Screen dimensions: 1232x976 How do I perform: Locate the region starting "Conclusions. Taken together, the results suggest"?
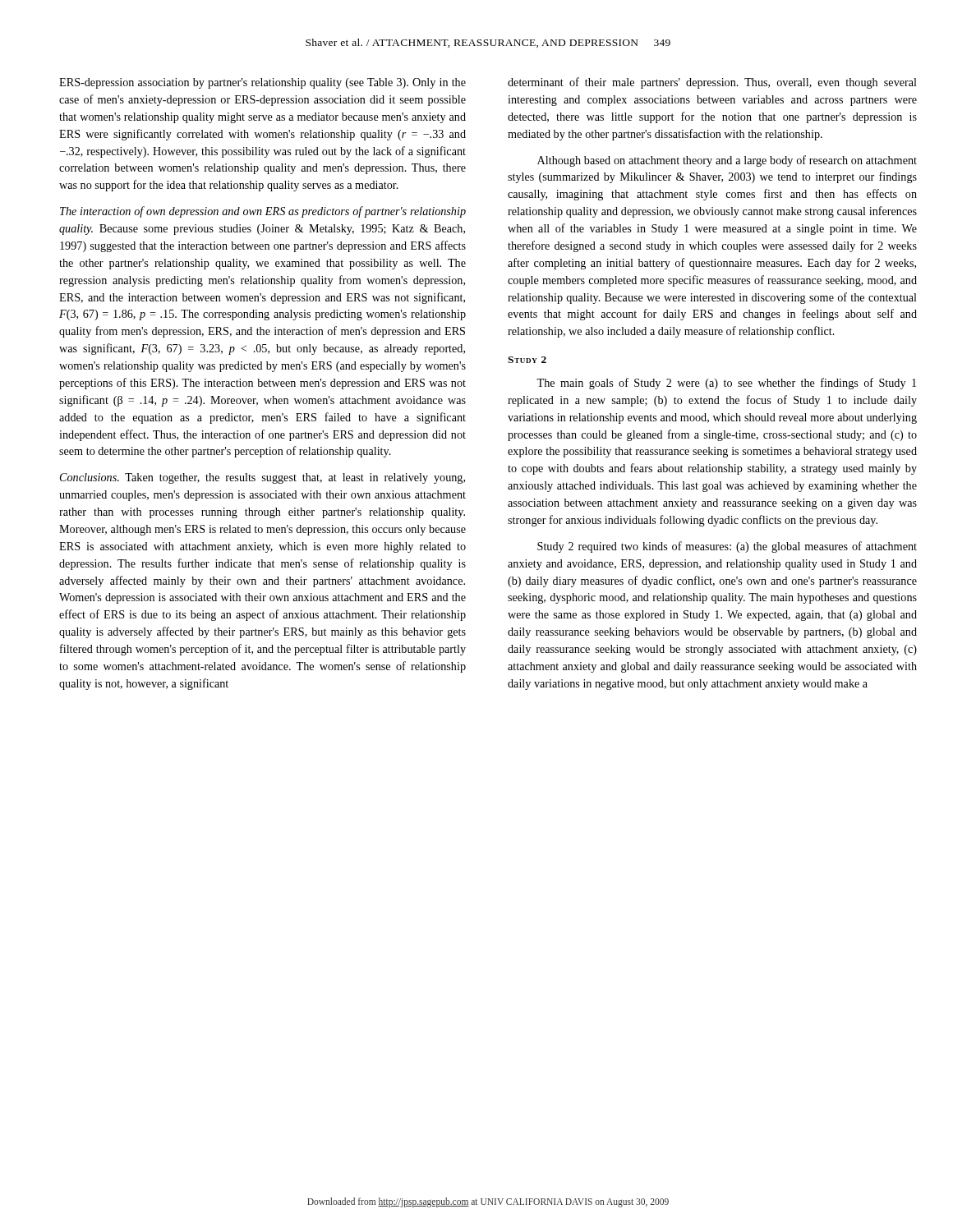[262, 580]
